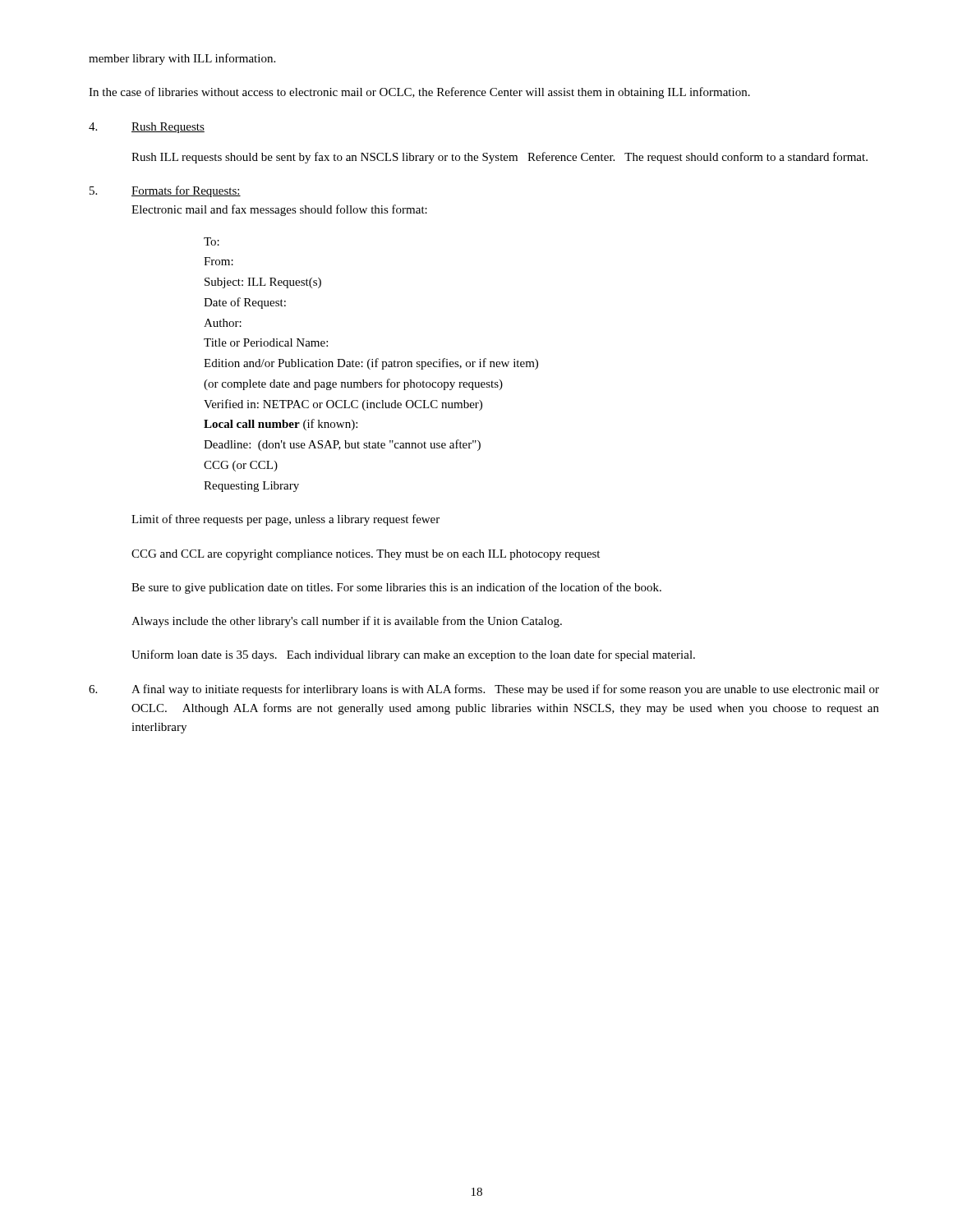This screenshot has height=1232, width=953.
Task: Find the text block that says "Rush ILL requests should be sent by fax"
Action: tap(500, 157)
